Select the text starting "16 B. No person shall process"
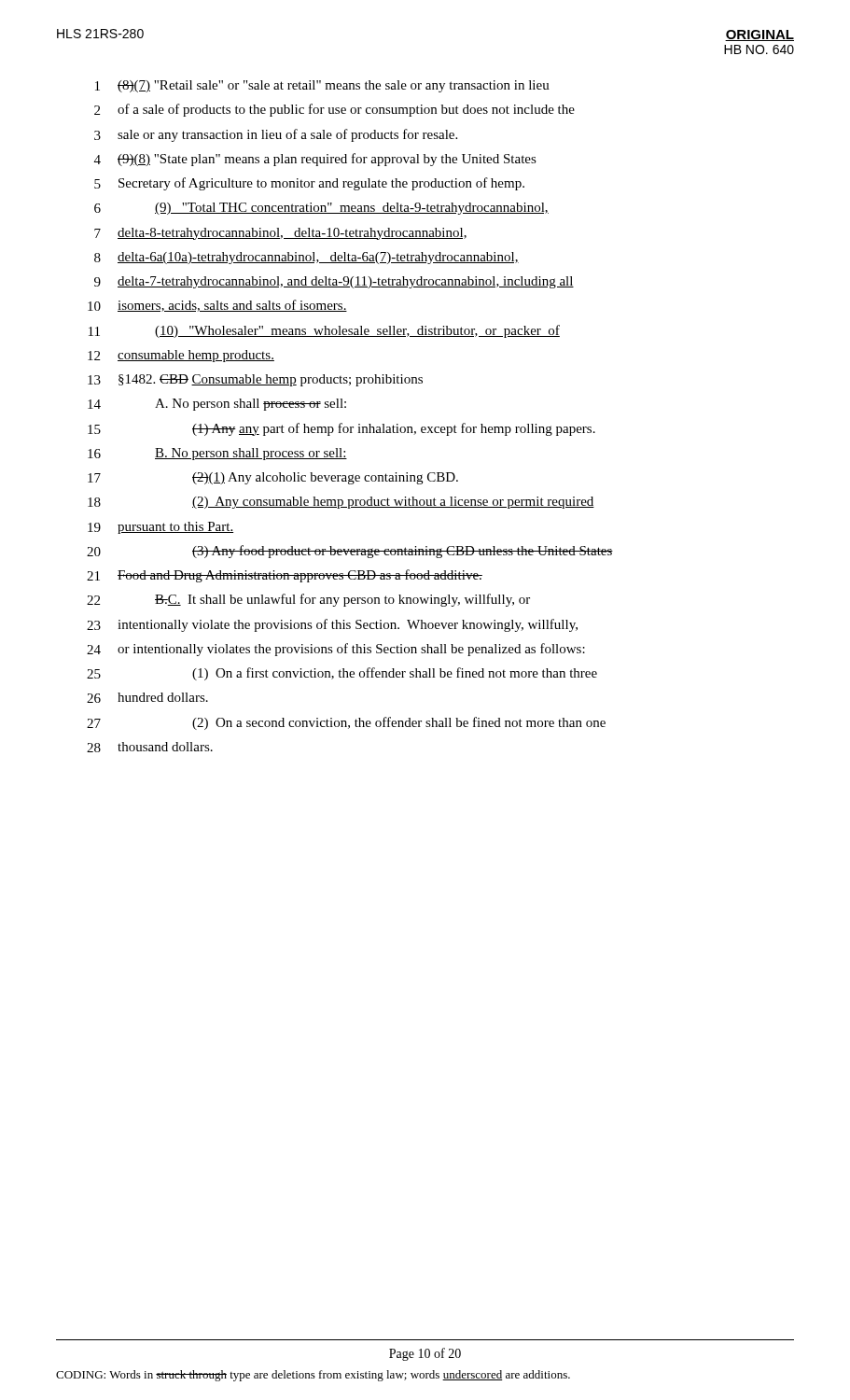The width and height of the screenshot is (850, 1400). pos(217,454)
